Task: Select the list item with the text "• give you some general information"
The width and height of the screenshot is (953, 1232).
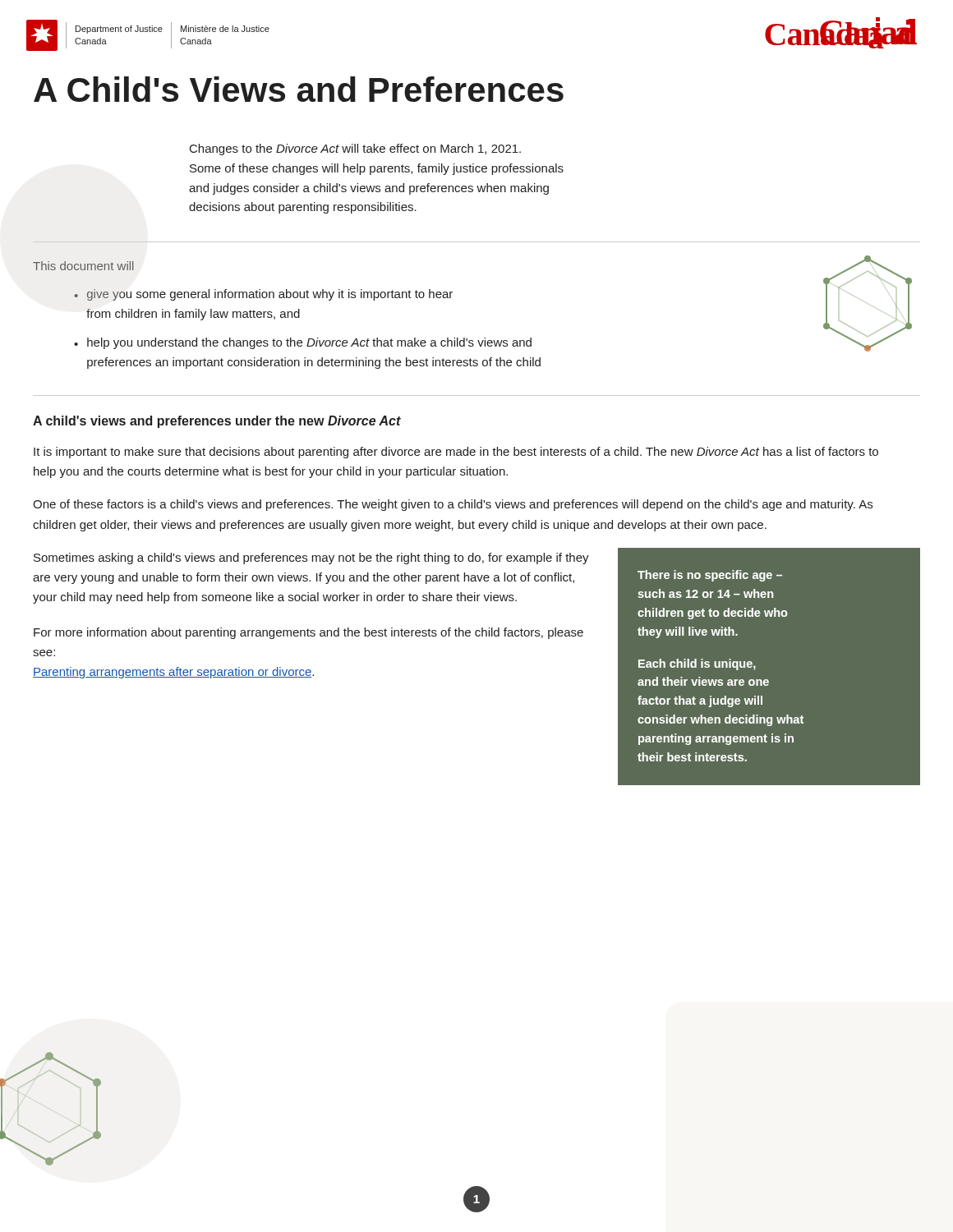Action: pyautogui.click(x=263, y=304)
